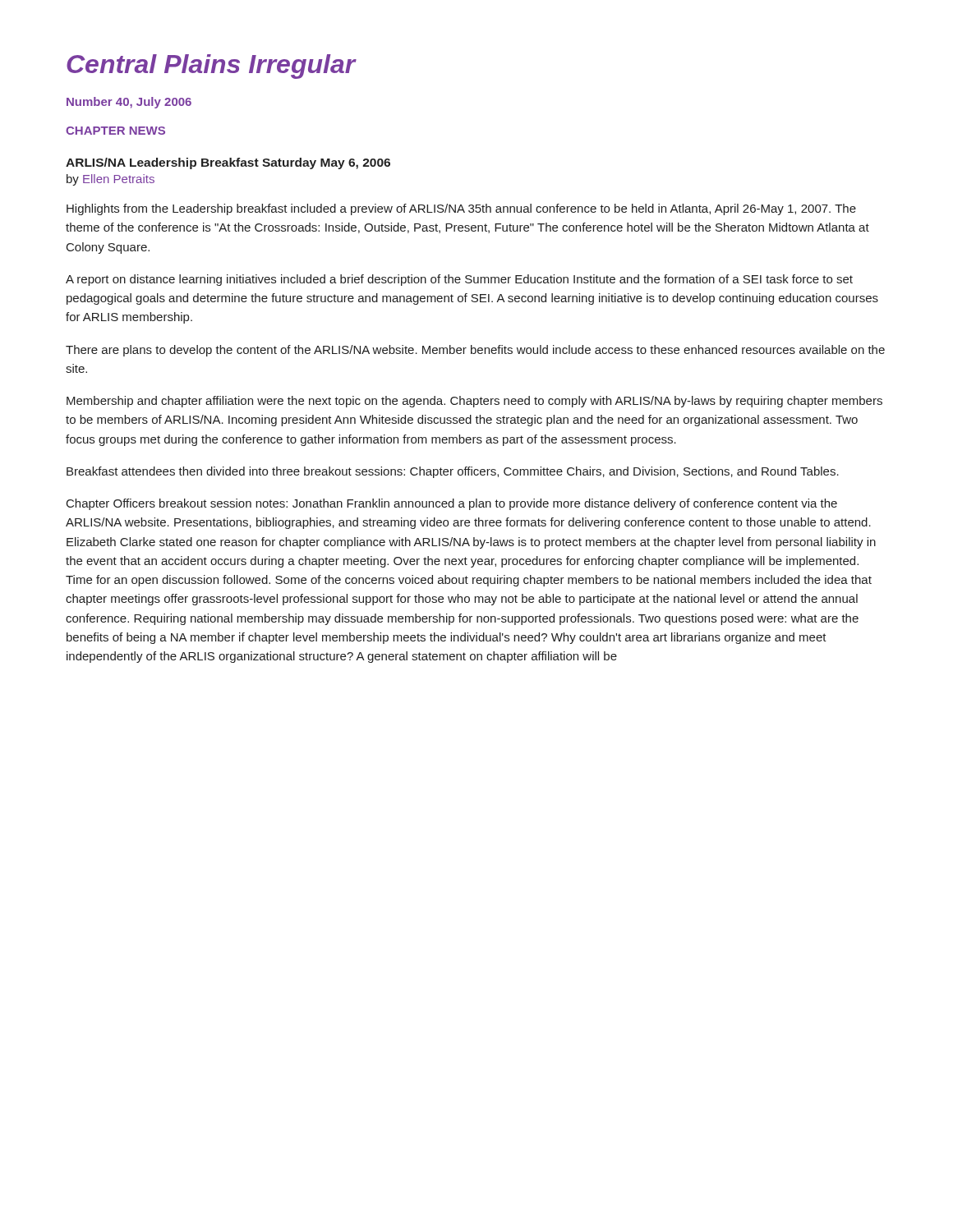Where is the passage that starts "There are plans"?

pyautogui.click(x=475, y=359)
